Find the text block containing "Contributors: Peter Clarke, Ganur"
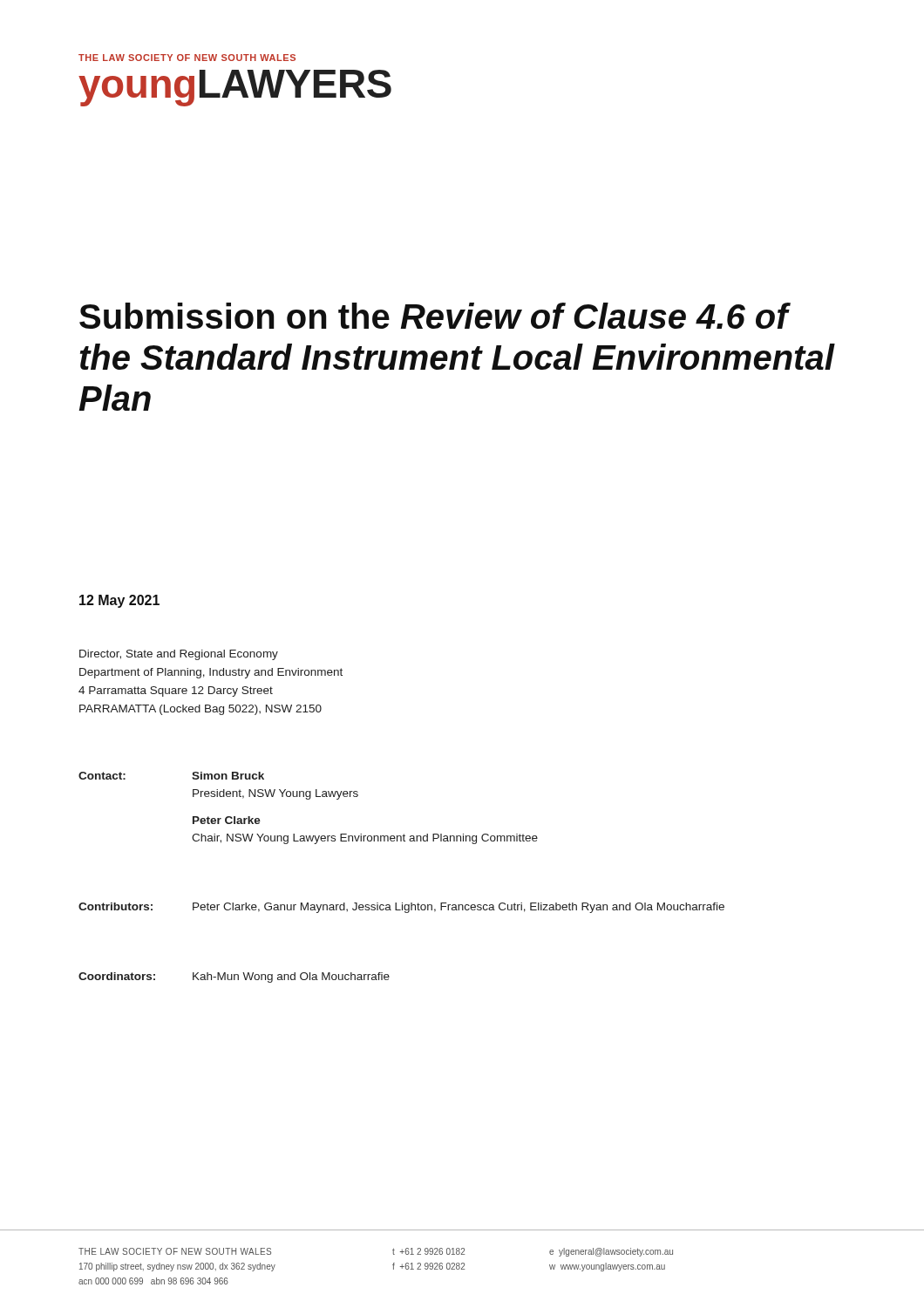 pyautogui.click(x=462, y=907)
